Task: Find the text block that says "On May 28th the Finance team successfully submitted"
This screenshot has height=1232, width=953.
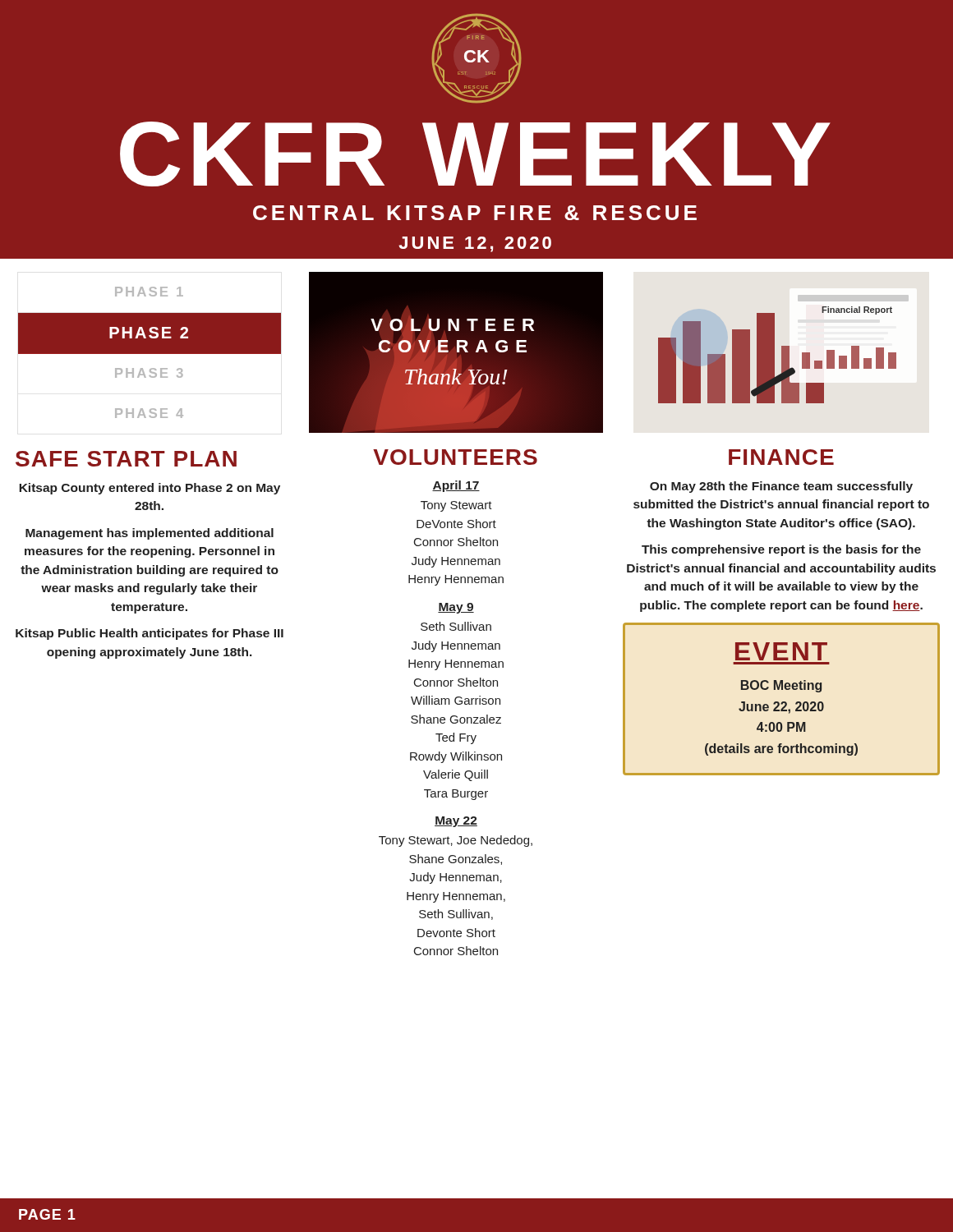Action: 781,504
